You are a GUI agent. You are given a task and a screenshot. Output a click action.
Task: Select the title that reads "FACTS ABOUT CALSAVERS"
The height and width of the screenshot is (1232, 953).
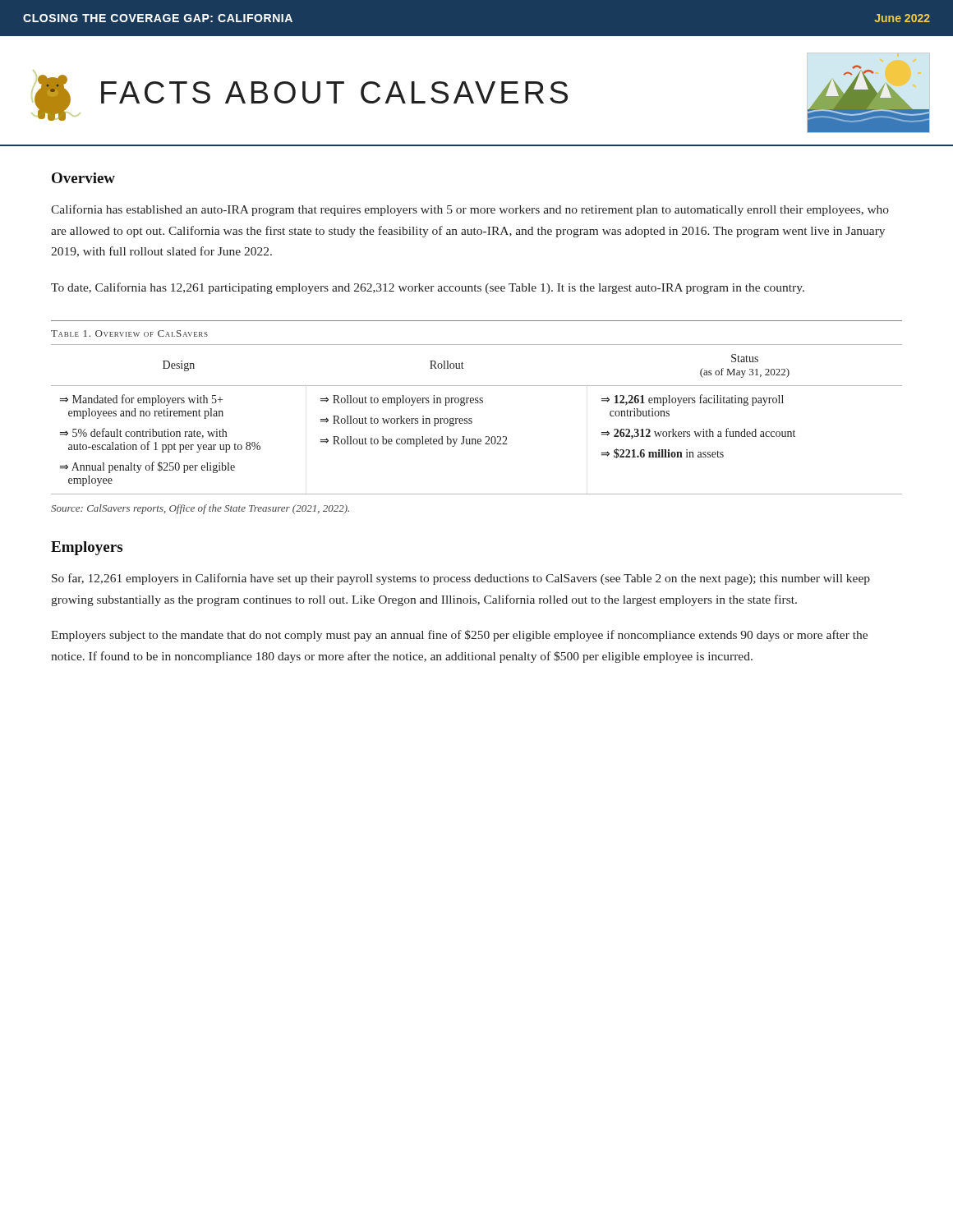(x=336, y=92)
